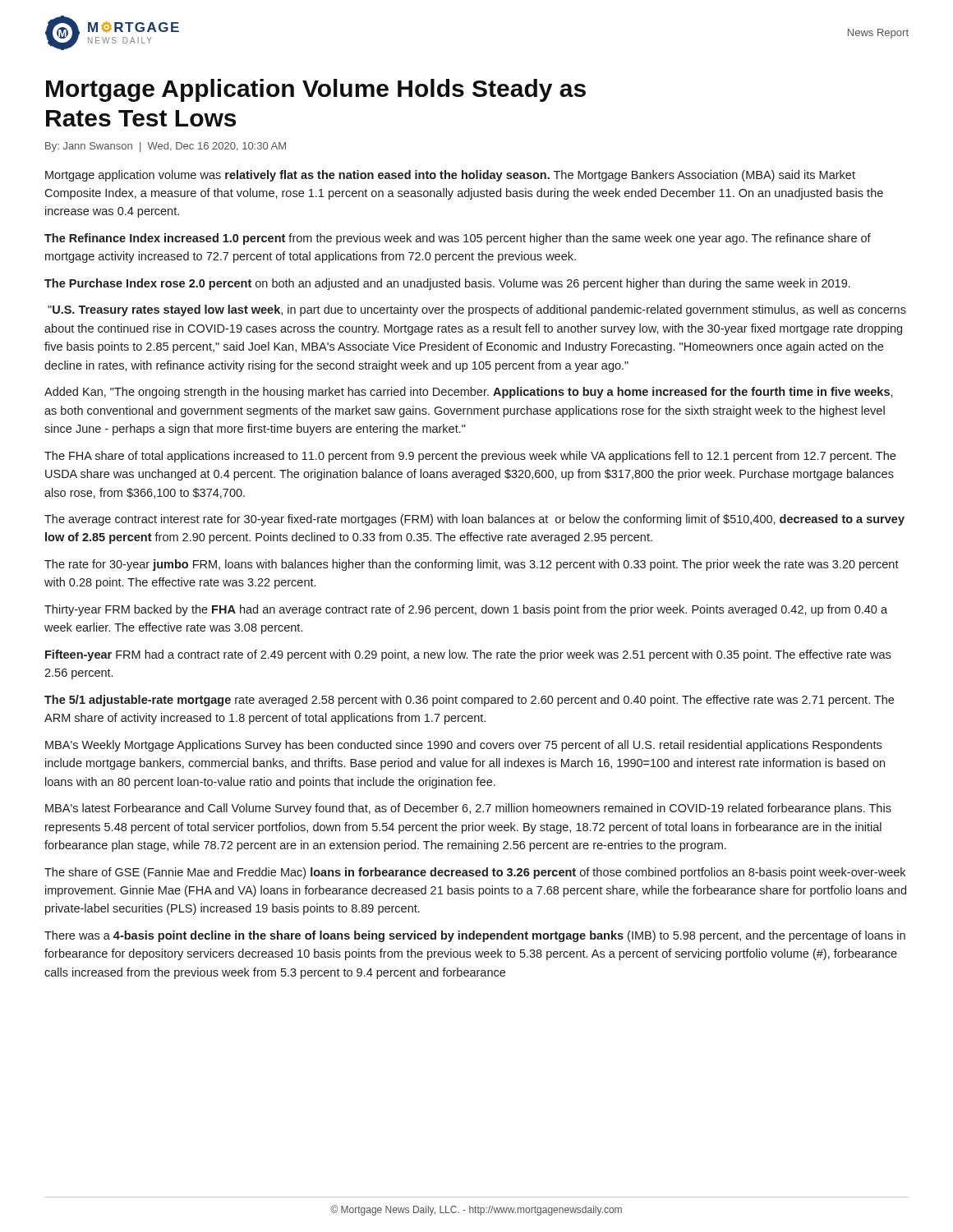Screen dimensions: 1232x953
Task: Where is the passage that starts "The FHA share of total applications increased to"?
Action: coord(470,474)
